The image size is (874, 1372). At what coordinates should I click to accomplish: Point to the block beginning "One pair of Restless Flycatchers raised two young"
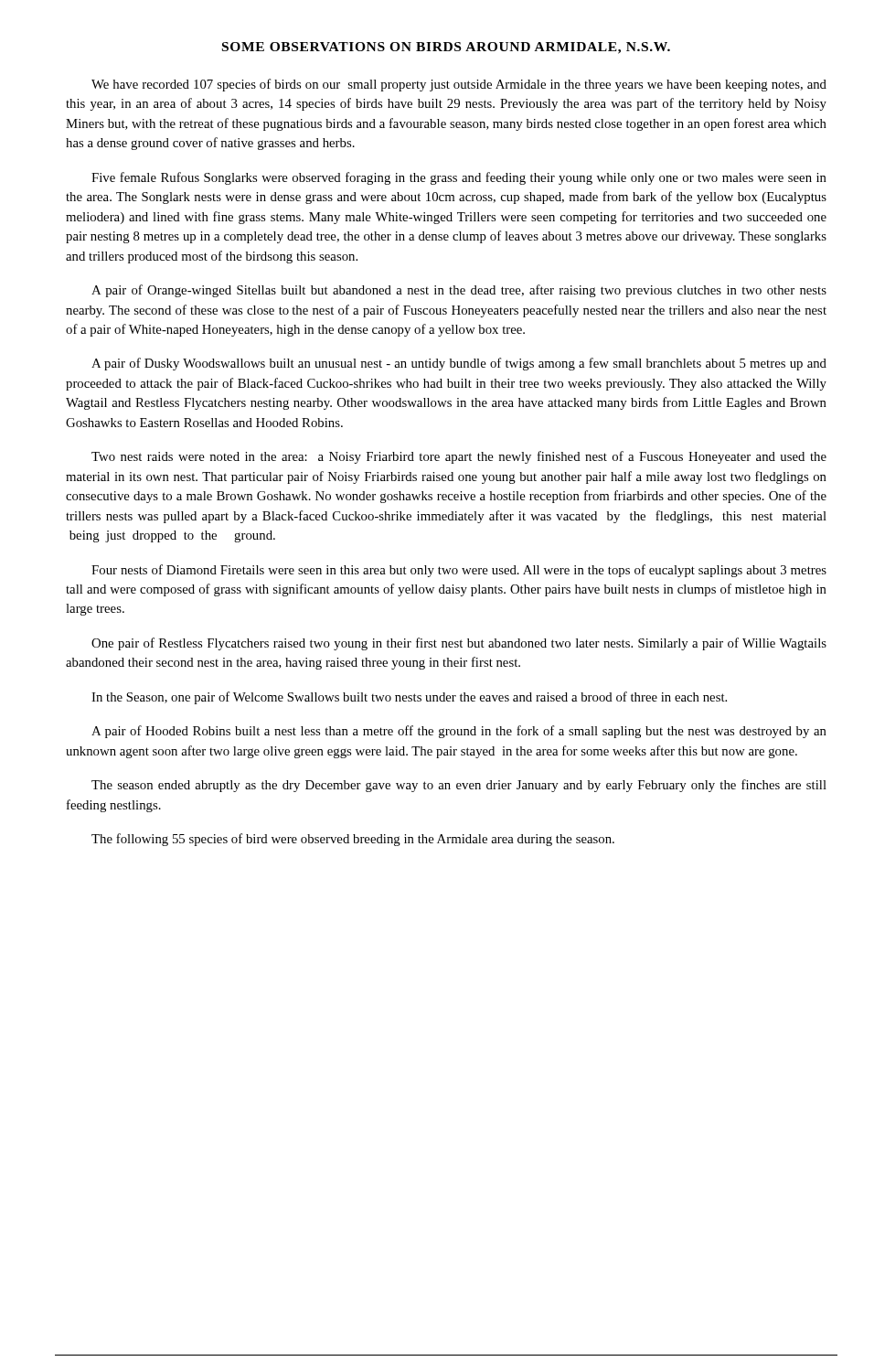pyautogui.click(x=446, y=653)
